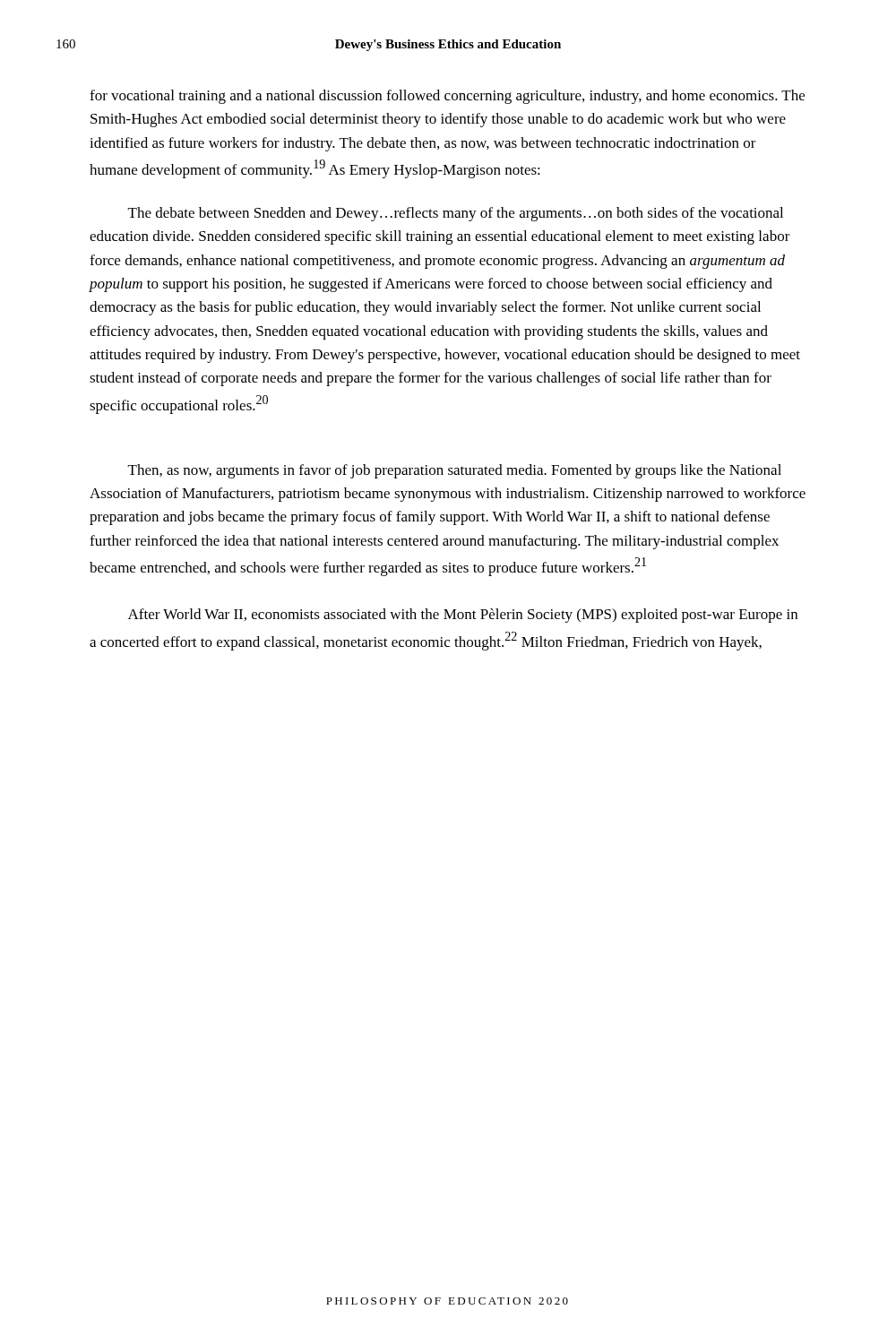Screen dimensions: 1344x896
Task: Locate the block starting "for vocational training and a national discussion"
Action: click(448, 133)
